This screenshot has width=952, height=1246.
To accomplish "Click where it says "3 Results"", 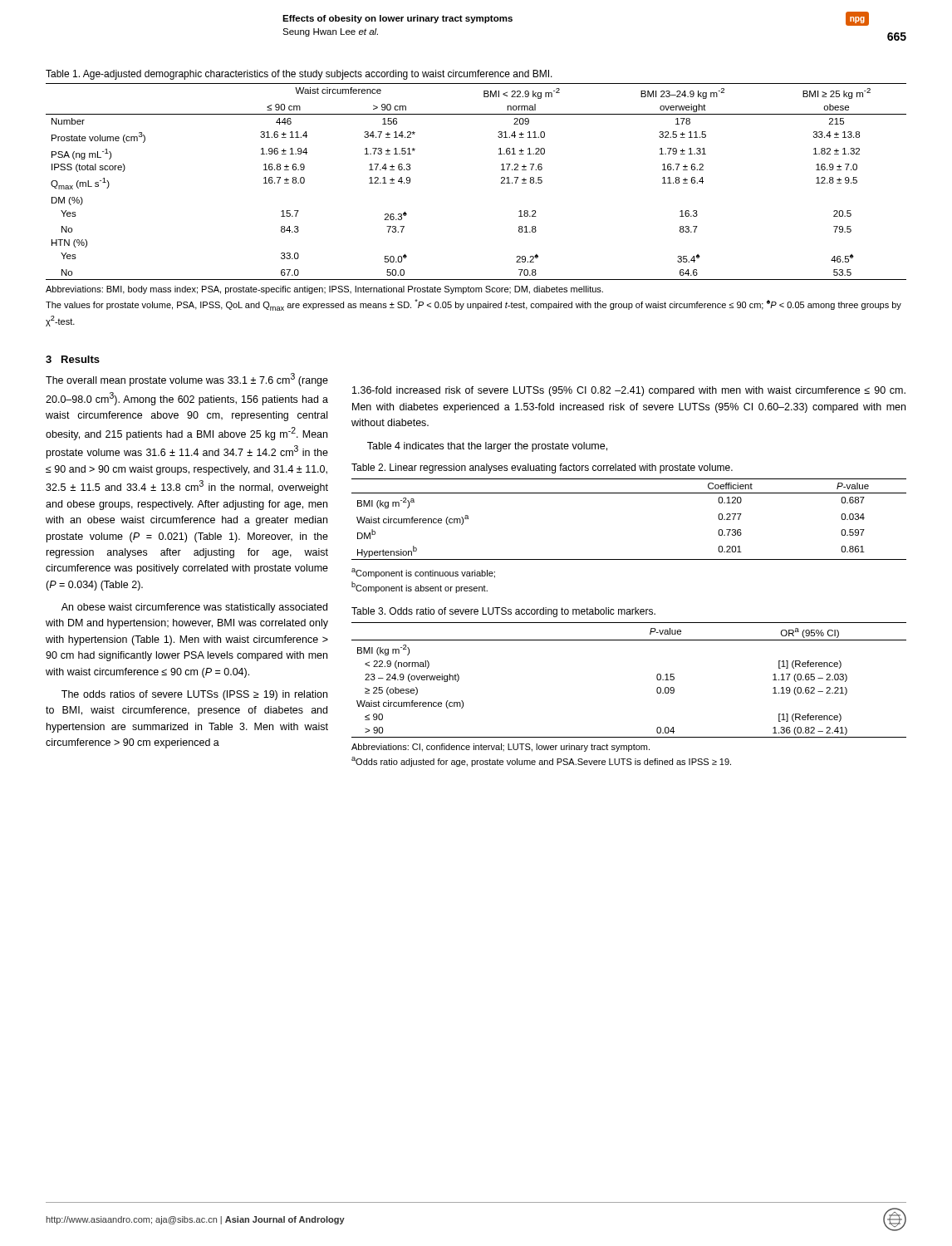I will point(73,360).
